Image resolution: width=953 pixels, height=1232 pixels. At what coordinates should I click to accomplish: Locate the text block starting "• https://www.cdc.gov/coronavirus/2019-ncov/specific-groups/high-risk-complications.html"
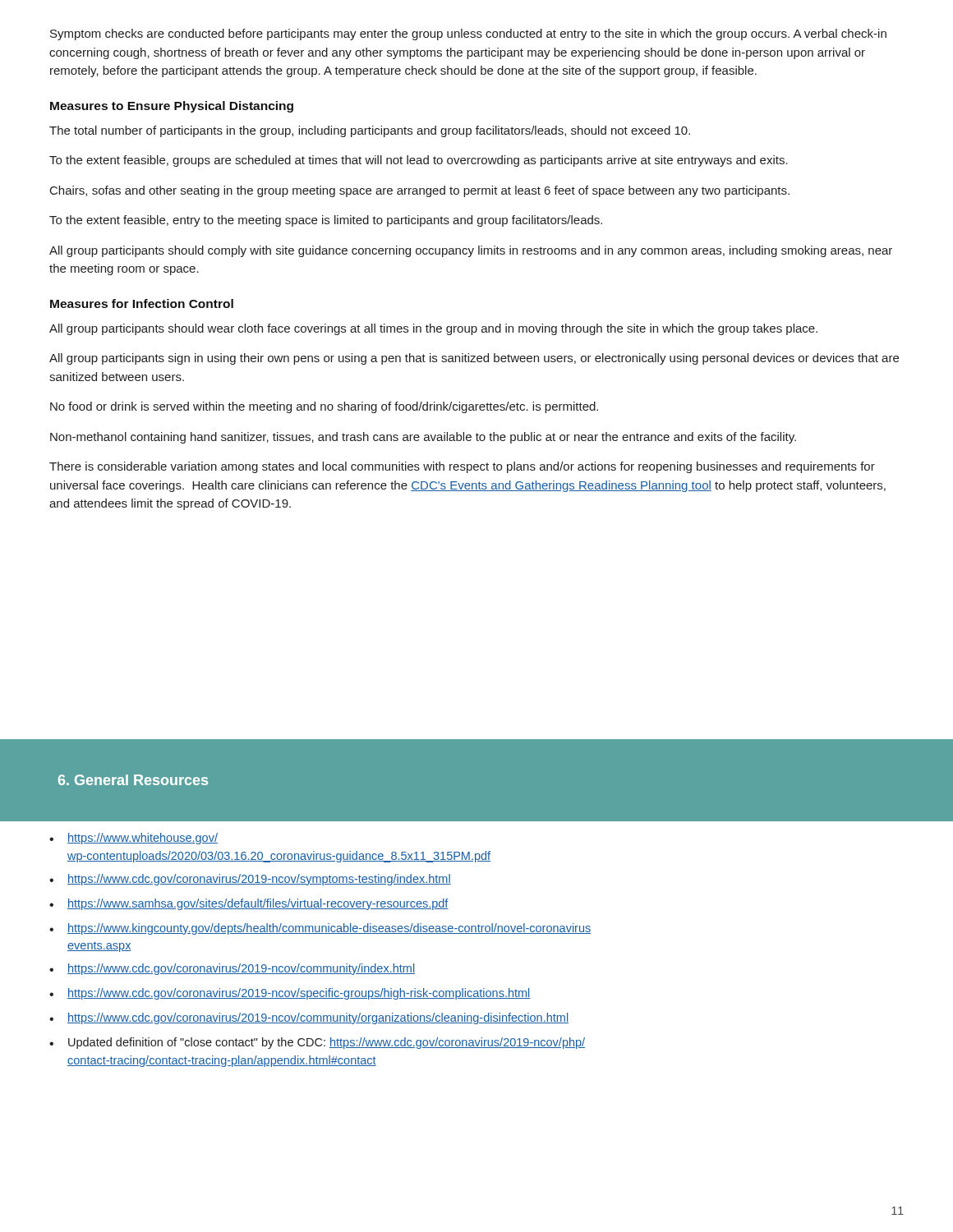pos(290,995)
